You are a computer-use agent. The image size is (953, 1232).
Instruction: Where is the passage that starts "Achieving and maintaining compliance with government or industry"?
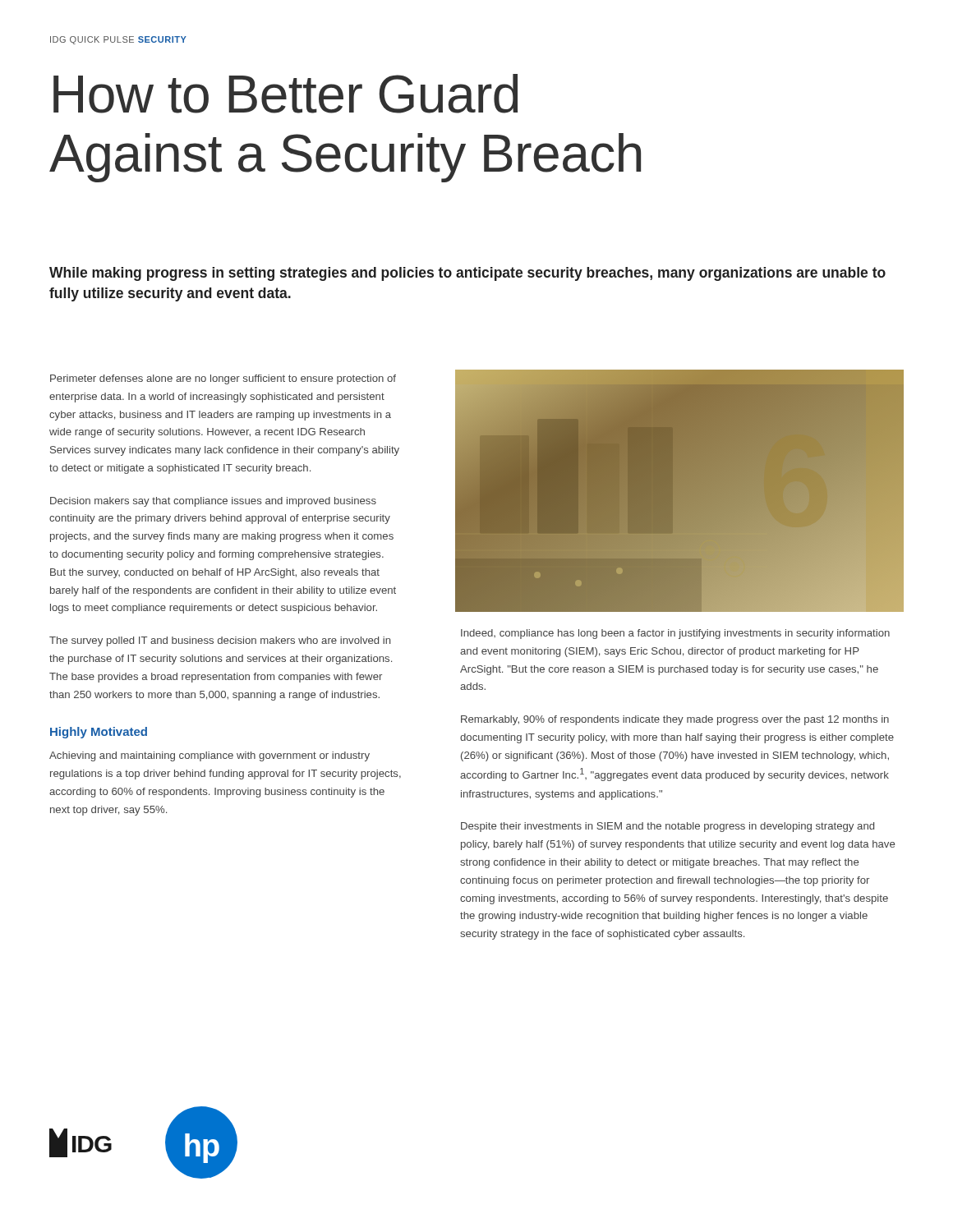(x=225, y=782)
